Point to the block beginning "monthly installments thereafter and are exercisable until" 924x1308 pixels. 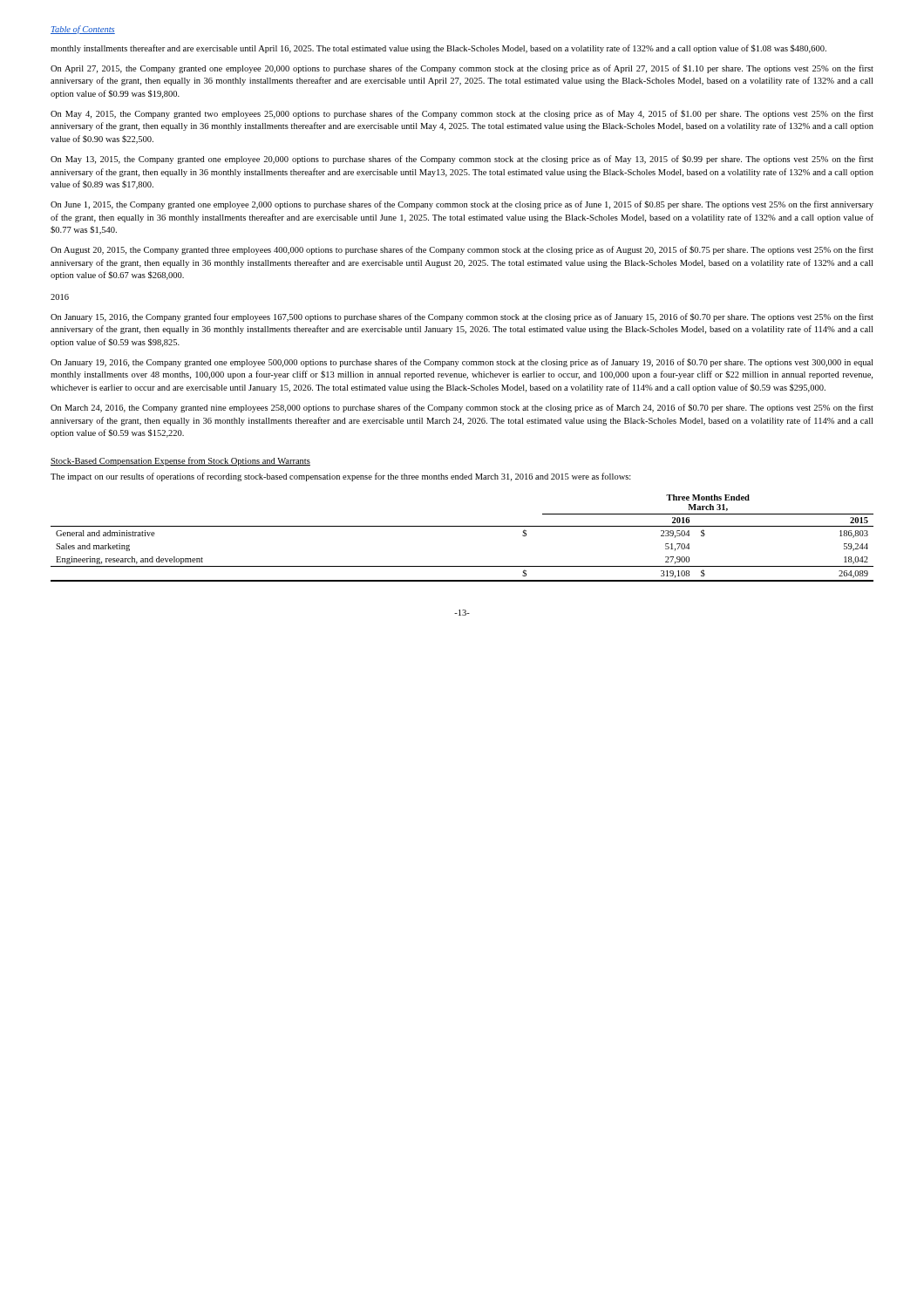pyautogui.click(x=462, y=49)
